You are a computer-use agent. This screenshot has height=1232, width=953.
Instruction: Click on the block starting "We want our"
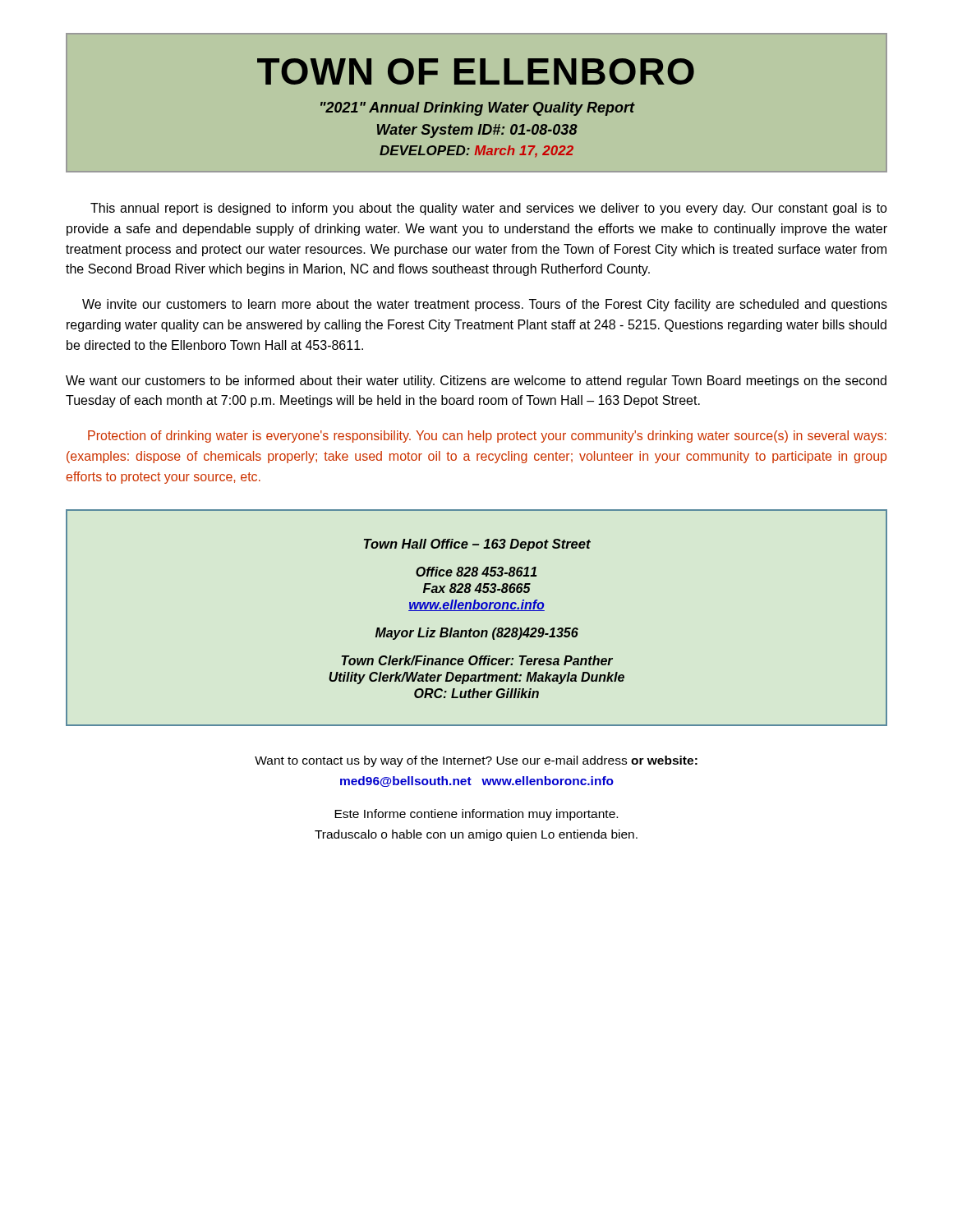pos(476,391)
